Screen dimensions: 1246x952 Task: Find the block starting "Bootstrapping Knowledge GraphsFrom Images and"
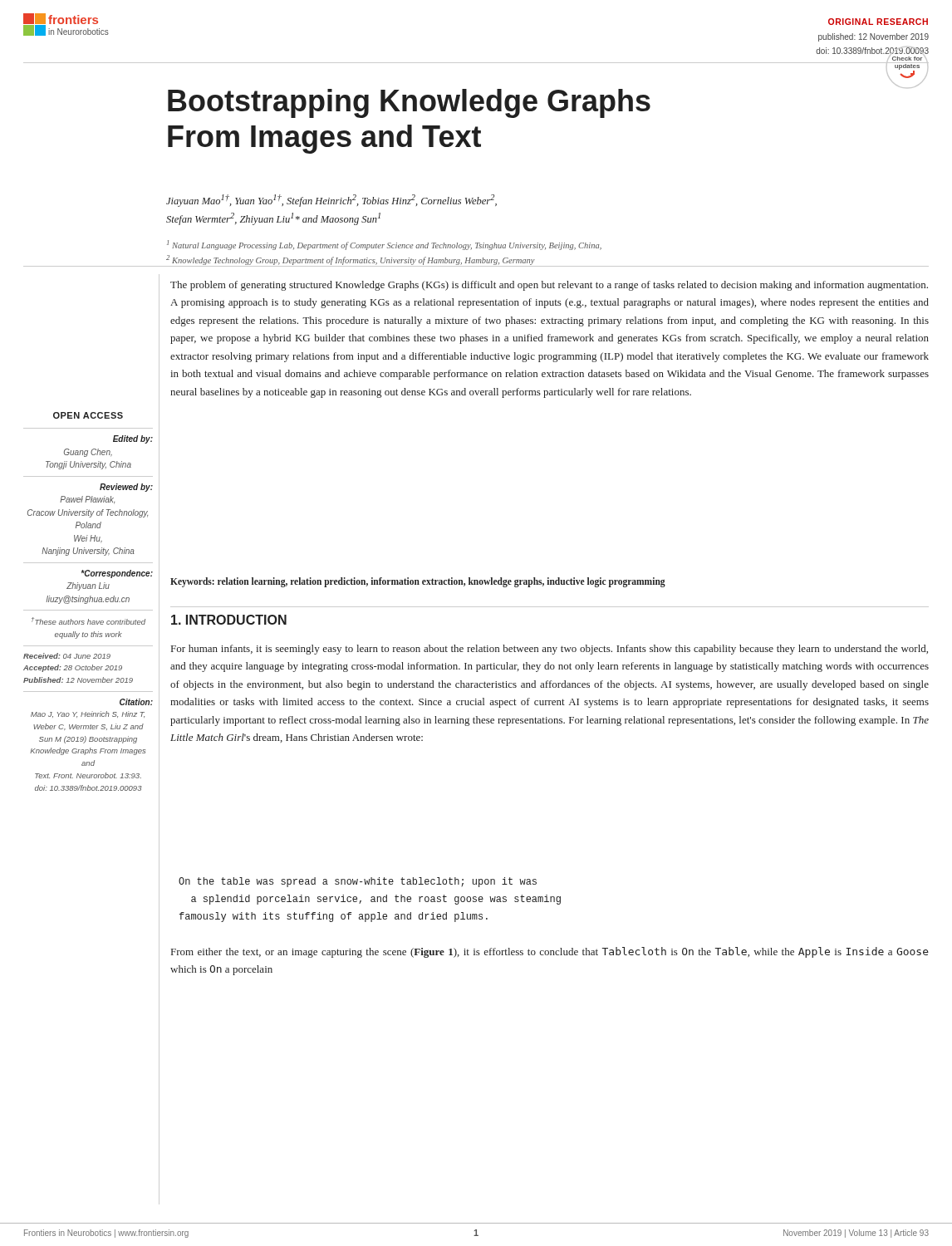coord(547,119)
